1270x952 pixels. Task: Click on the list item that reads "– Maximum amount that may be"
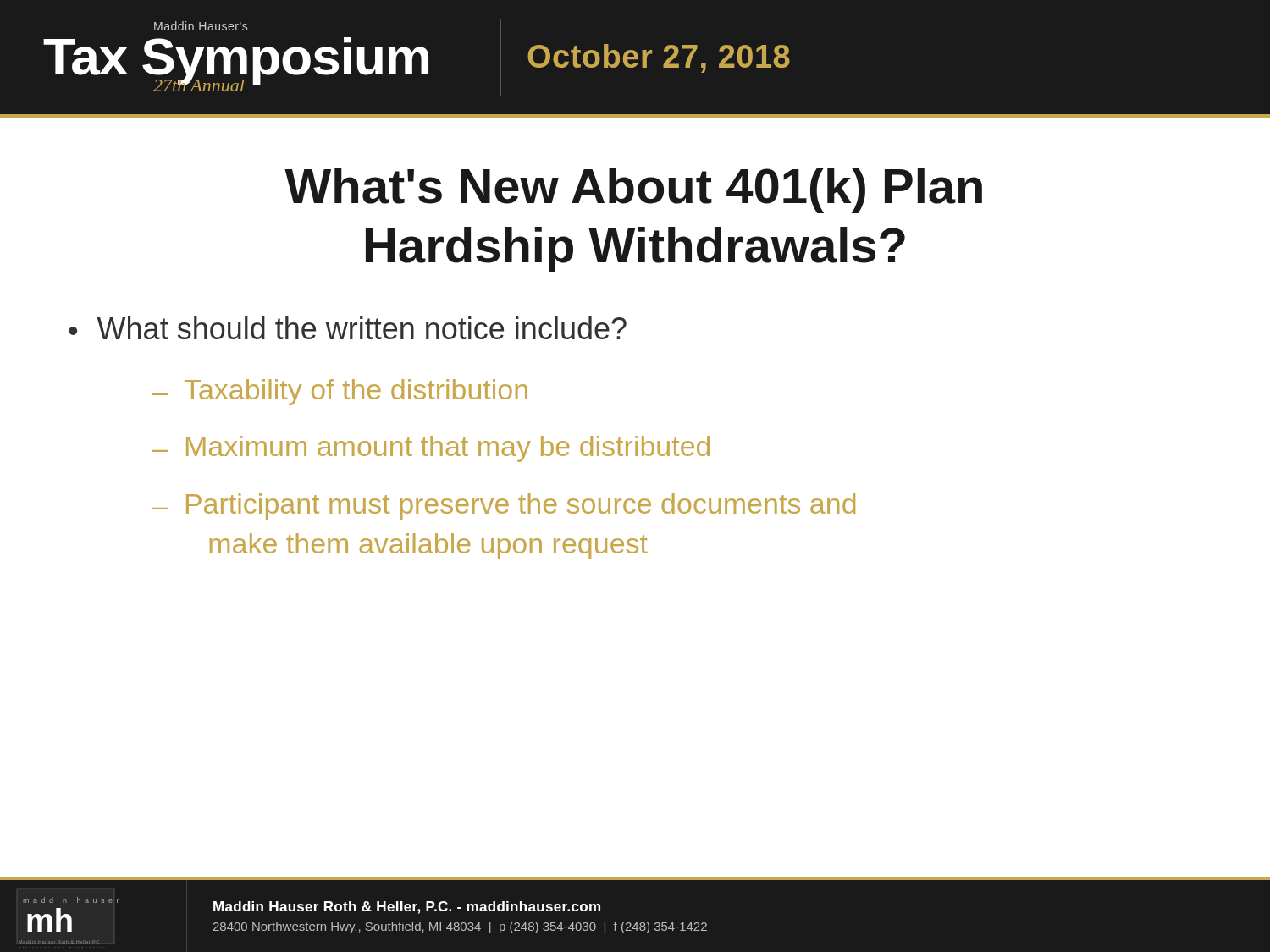[432, 448]
